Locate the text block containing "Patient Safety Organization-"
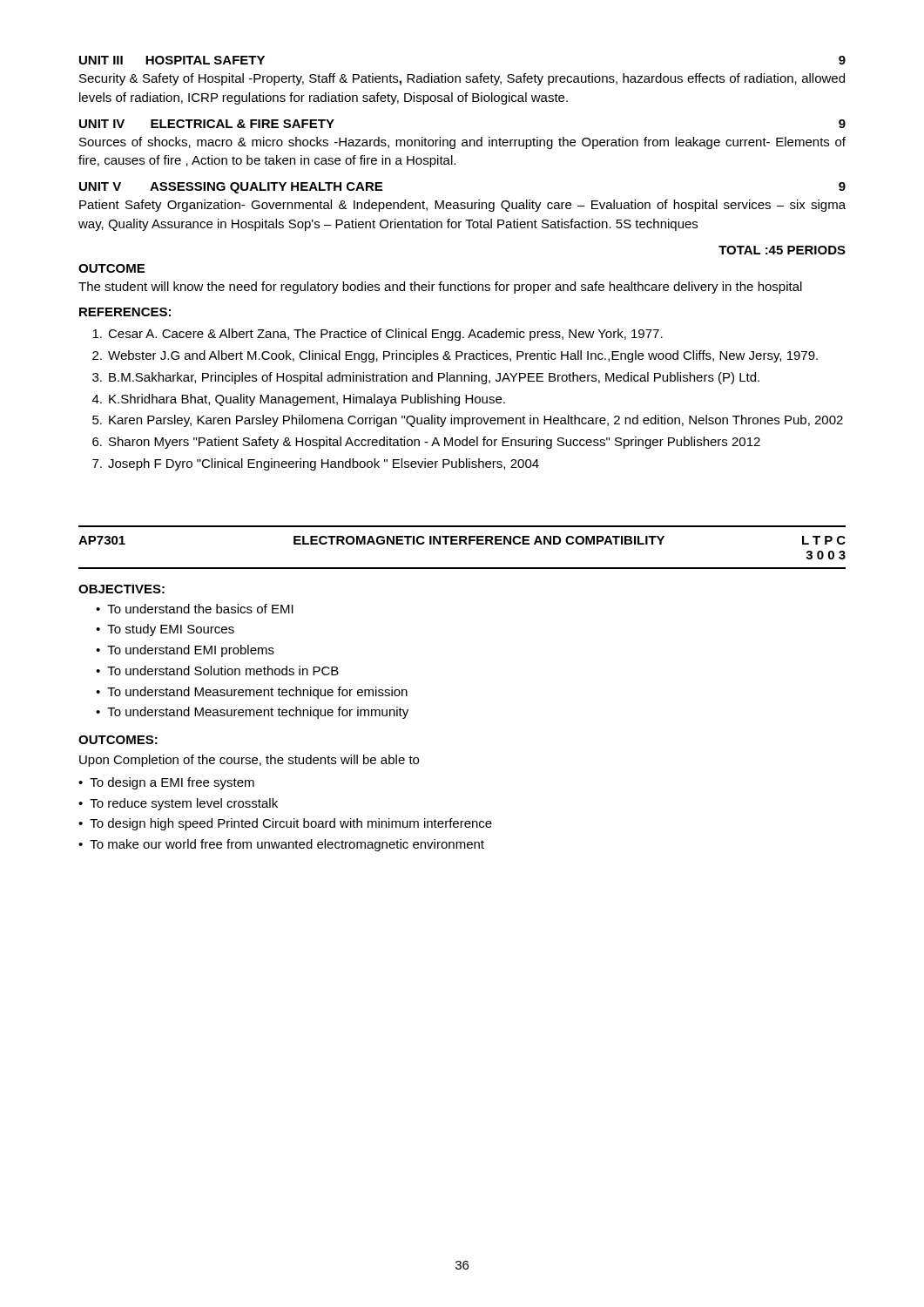The height and width of the screenshot is (1307, 924). pyautogui.click(x=462, y=214)
